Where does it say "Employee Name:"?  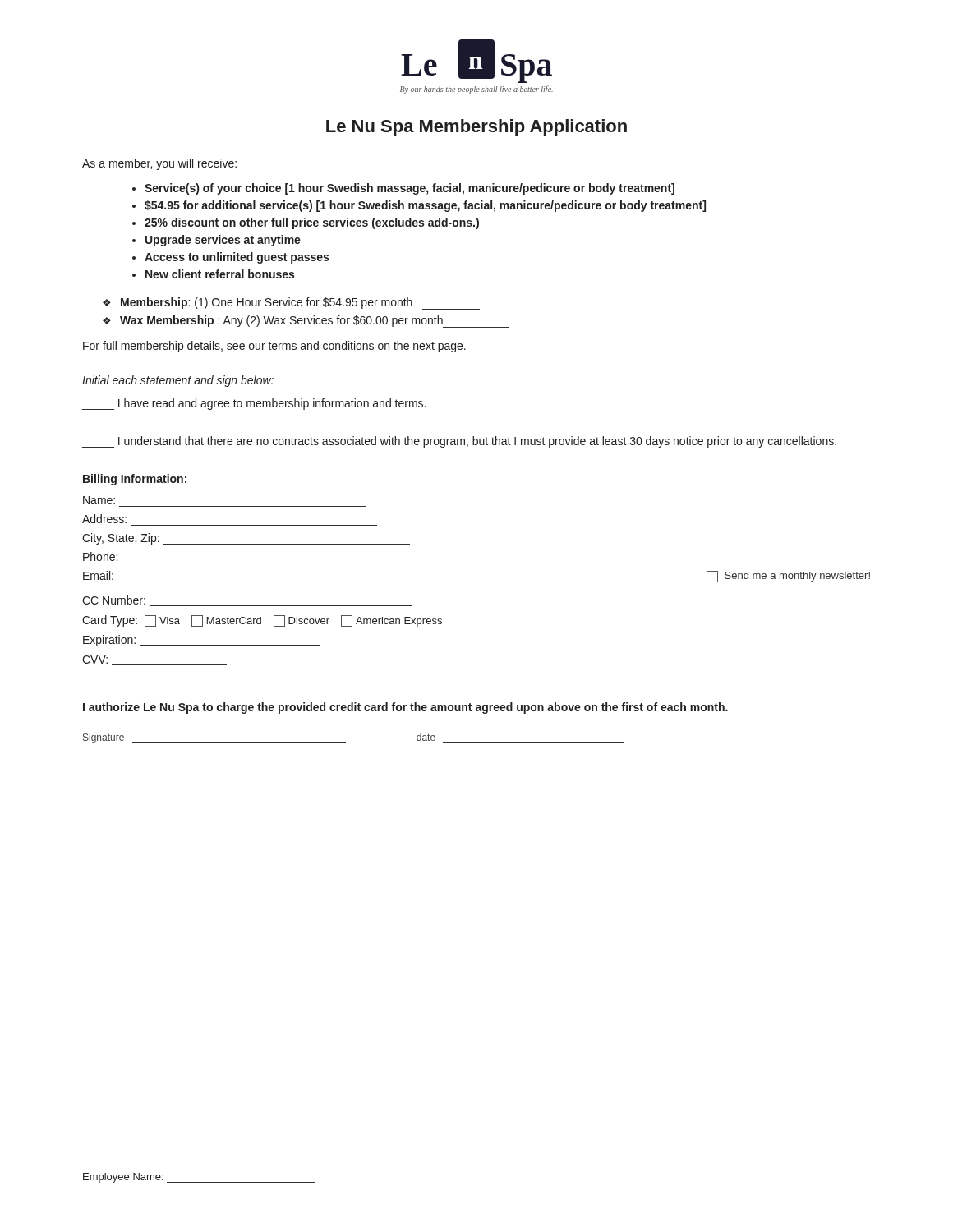click(x=199, y=1177)
